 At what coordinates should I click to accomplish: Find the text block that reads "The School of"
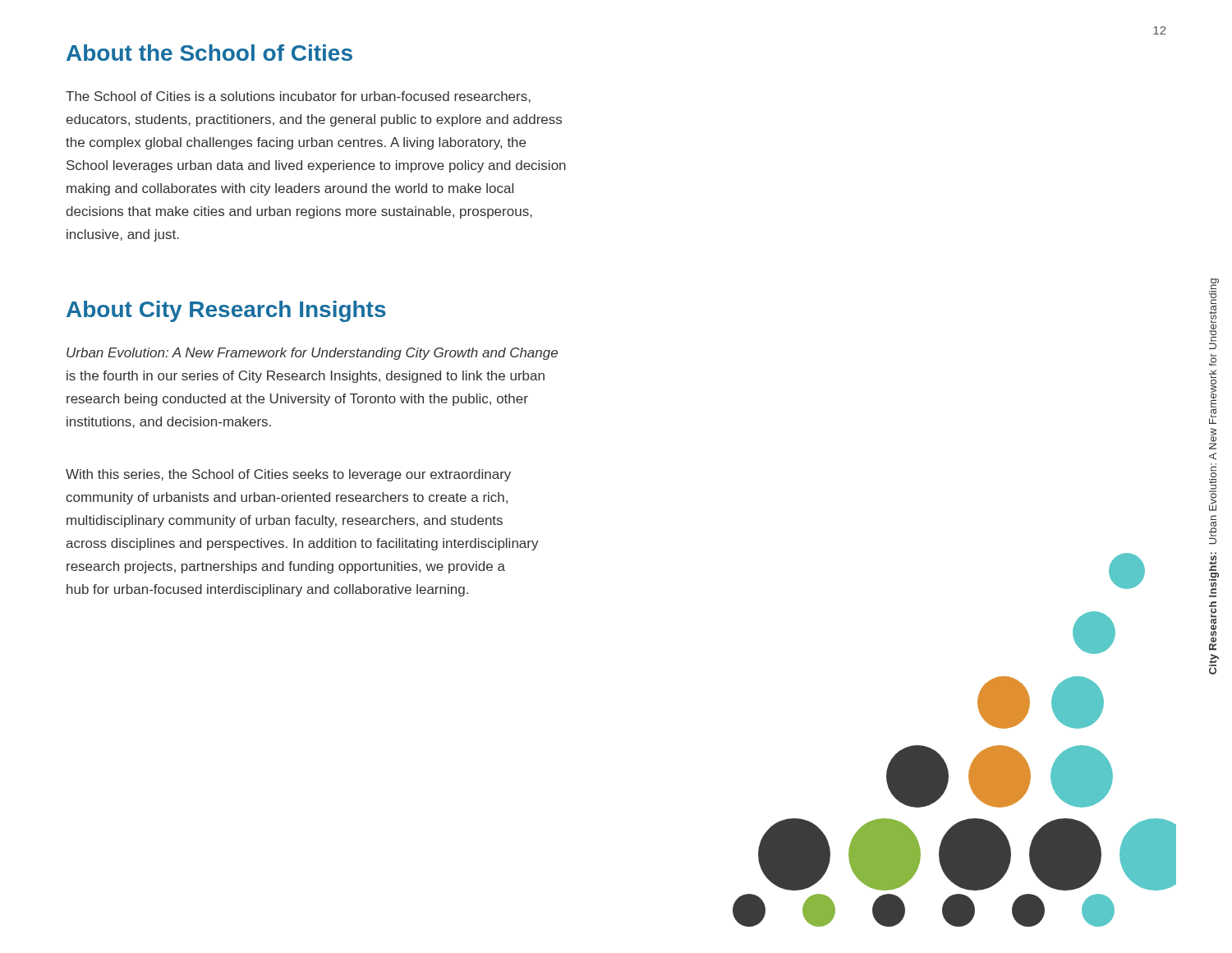coord(316,165)
